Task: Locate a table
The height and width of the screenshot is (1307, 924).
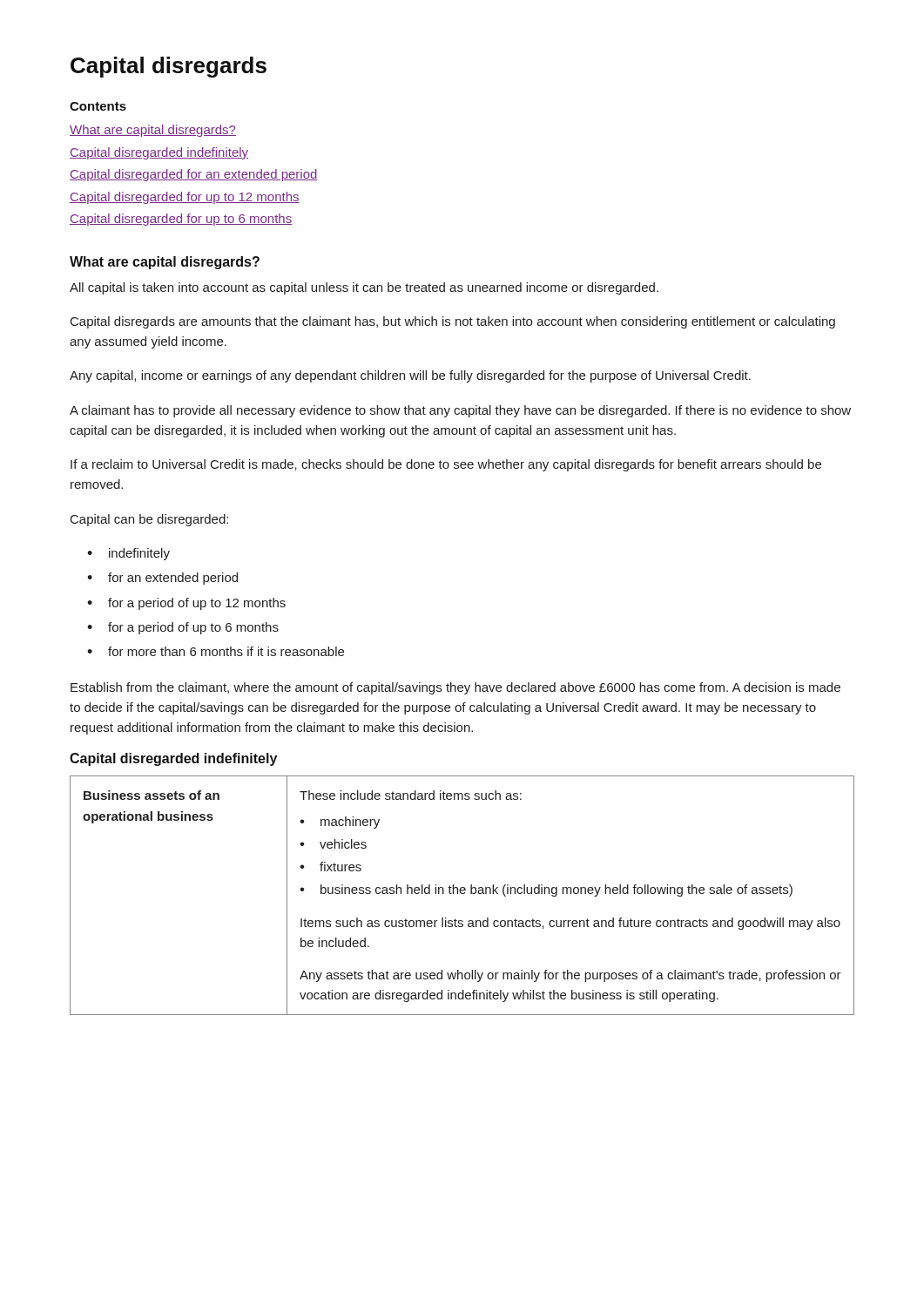Action: tap(462, 895)
